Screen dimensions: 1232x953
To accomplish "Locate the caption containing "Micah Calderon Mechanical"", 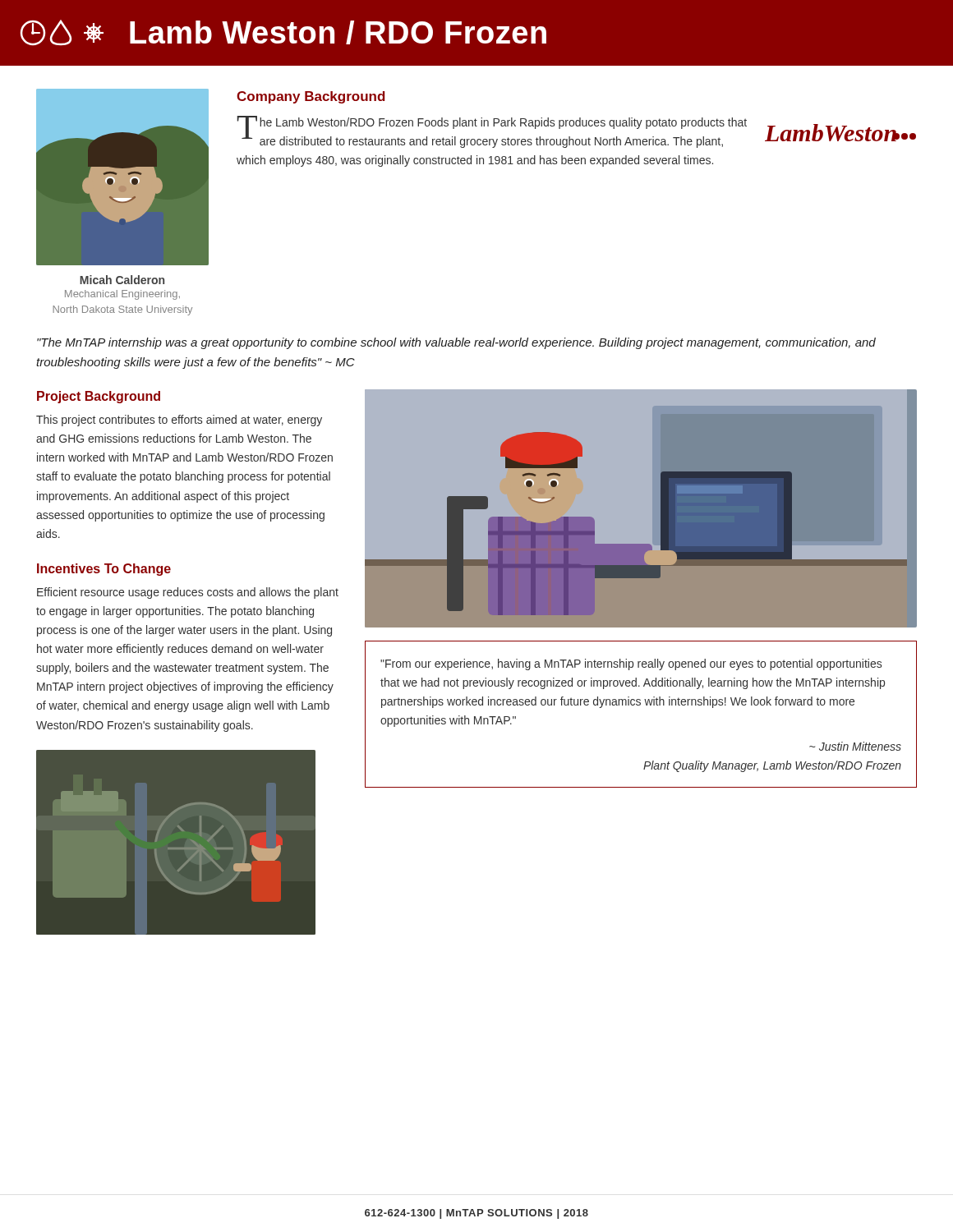I will click(122, 296).
